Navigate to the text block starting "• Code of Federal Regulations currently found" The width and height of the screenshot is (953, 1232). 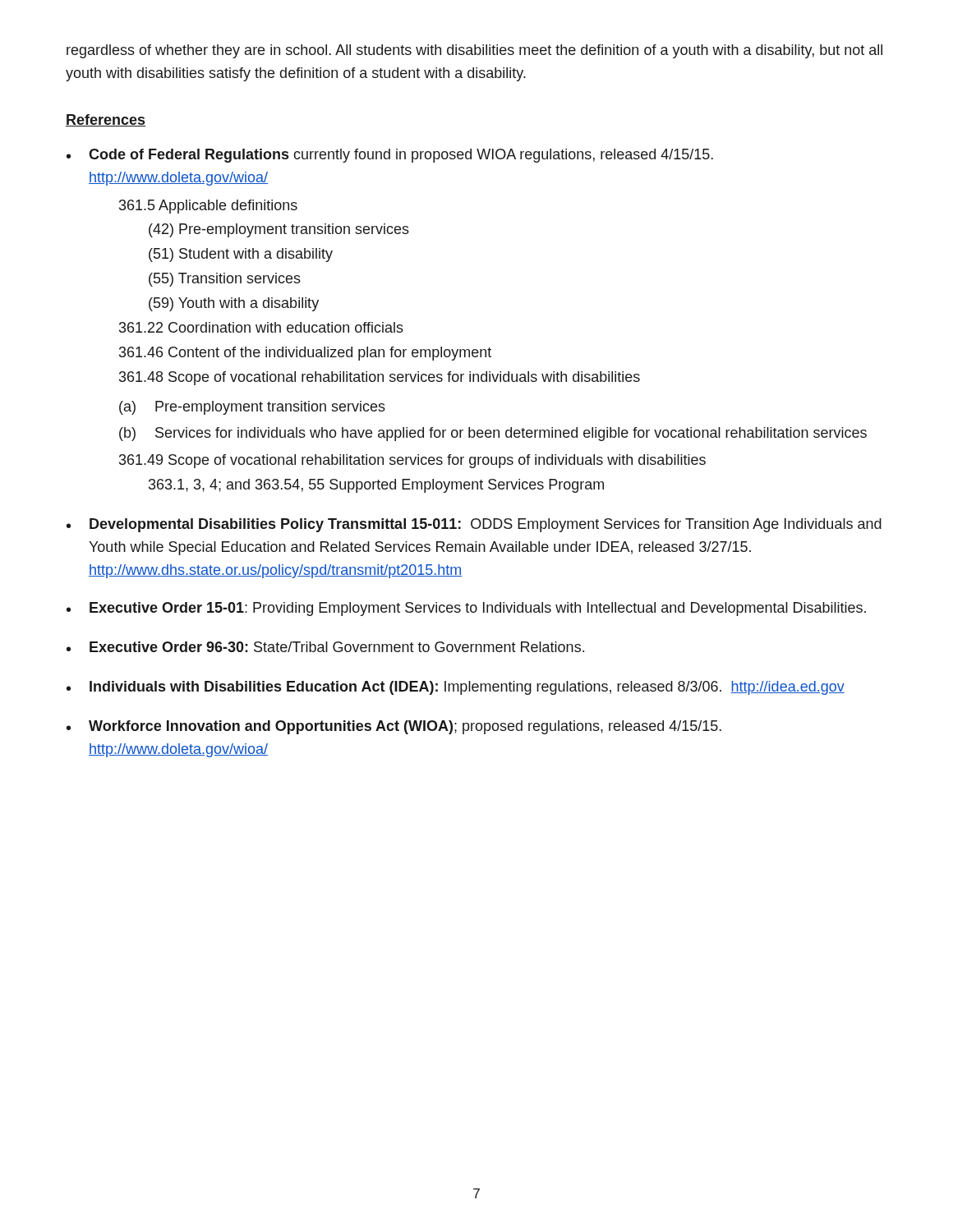[x=390, y=156]
